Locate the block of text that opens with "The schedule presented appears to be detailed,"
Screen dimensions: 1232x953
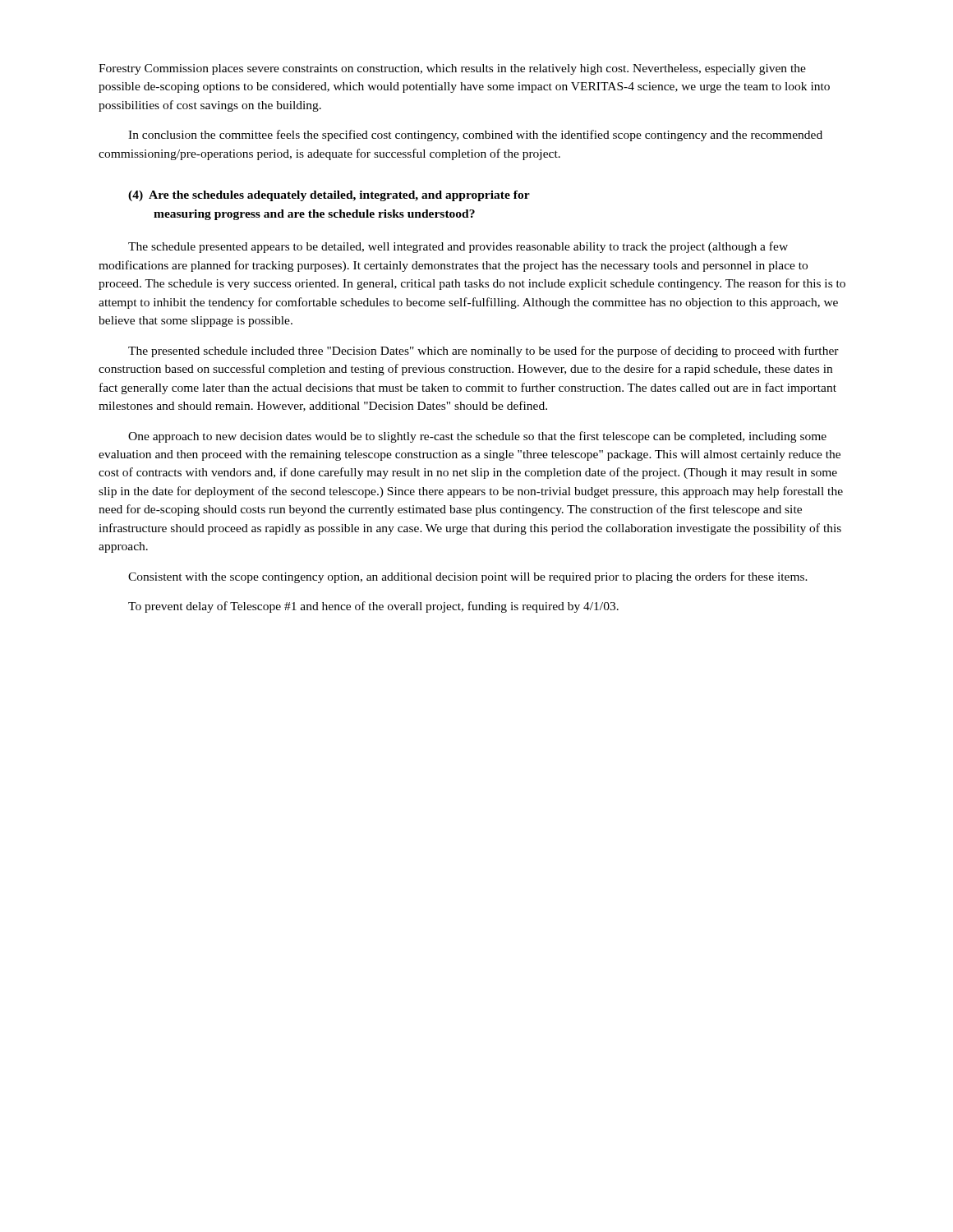tap(472, 284)
